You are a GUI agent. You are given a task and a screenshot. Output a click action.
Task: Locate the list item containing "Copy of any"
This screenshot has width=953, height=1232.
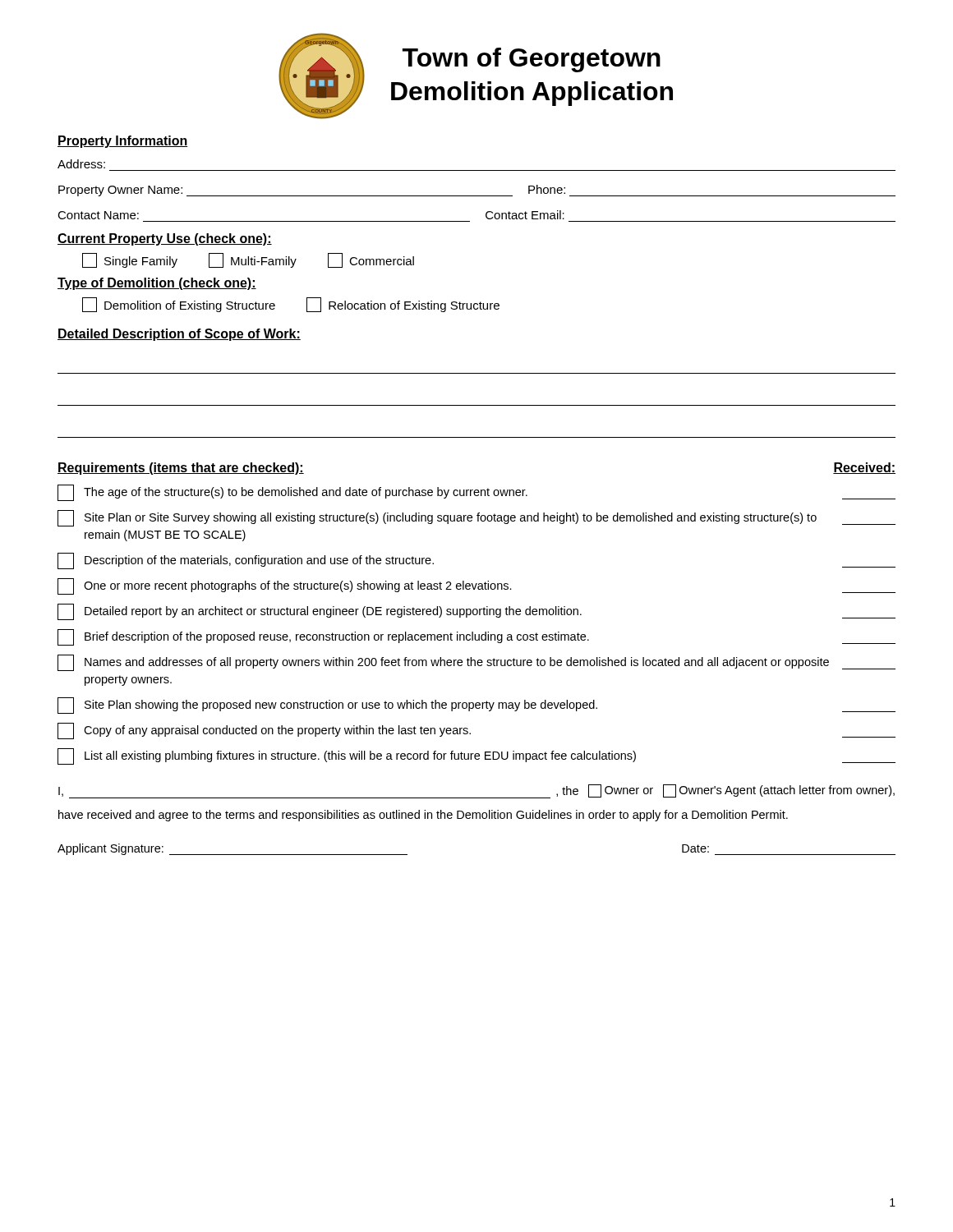(x=476, y=731)
